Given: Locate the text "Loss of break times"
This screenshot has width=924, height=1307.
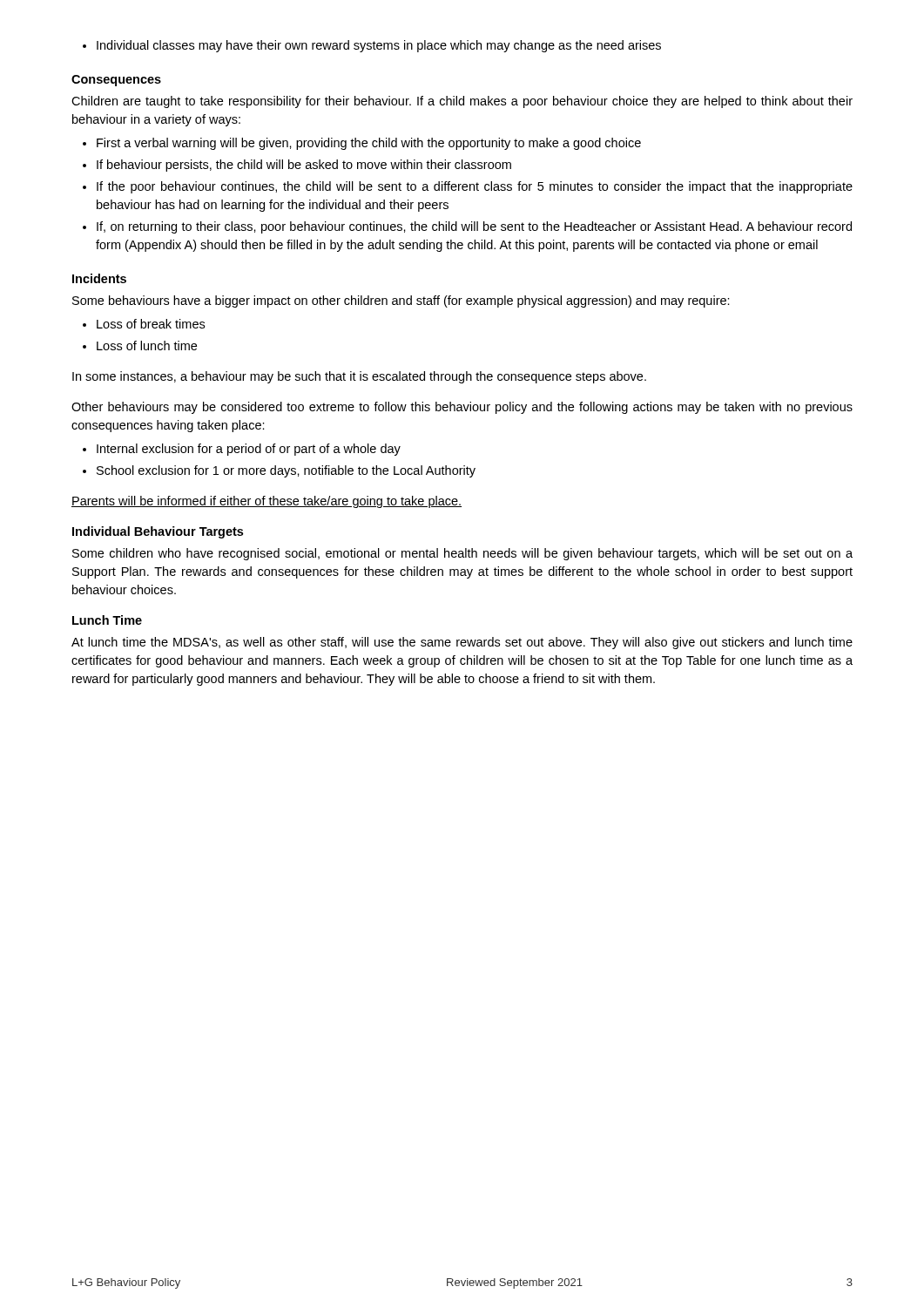Looking at the screenshot, I should click(x=144, y=324).
